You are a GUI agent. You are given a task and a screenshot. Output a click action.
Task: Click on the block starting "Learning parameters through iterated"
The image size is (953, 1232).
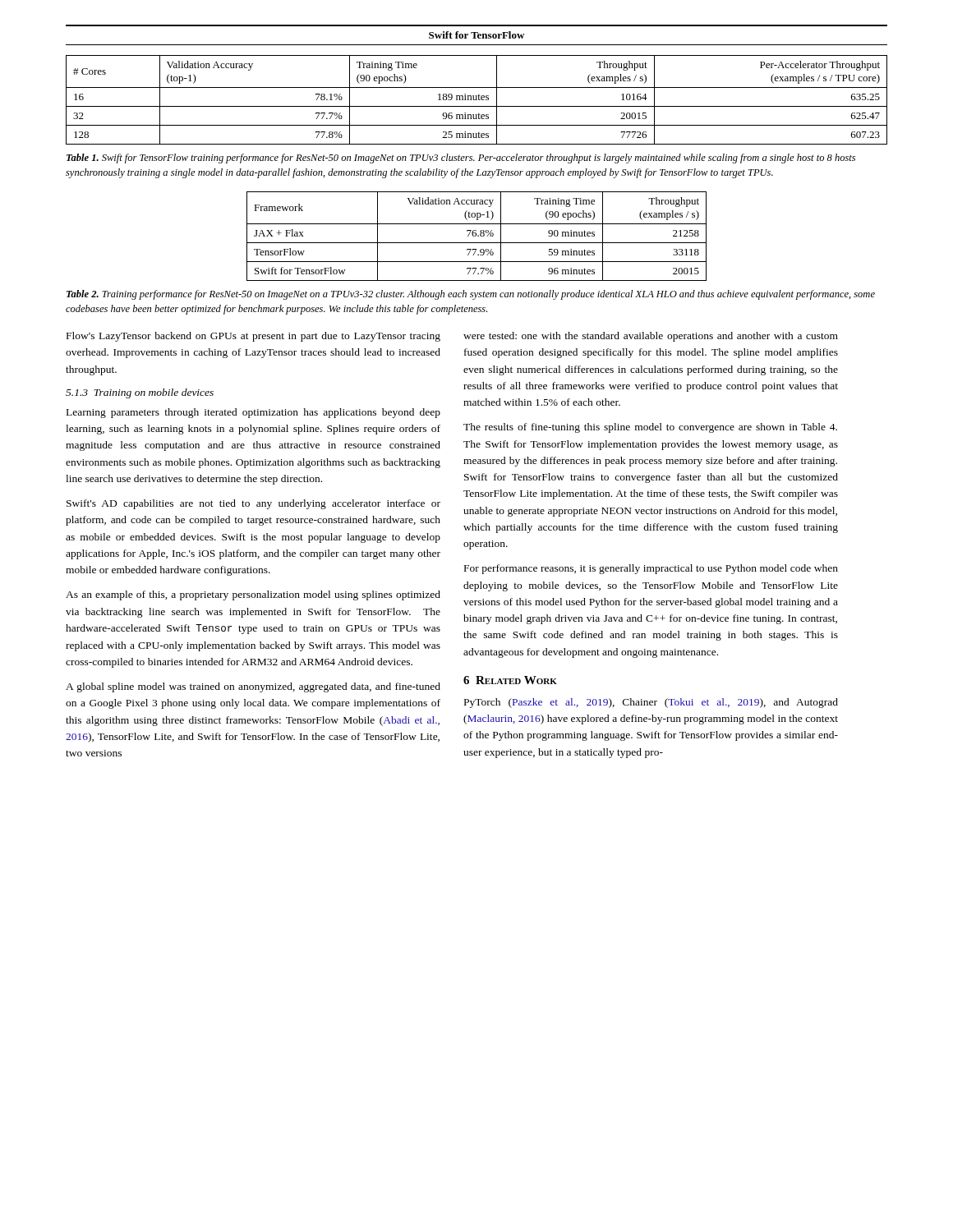[x=253, y=445]
